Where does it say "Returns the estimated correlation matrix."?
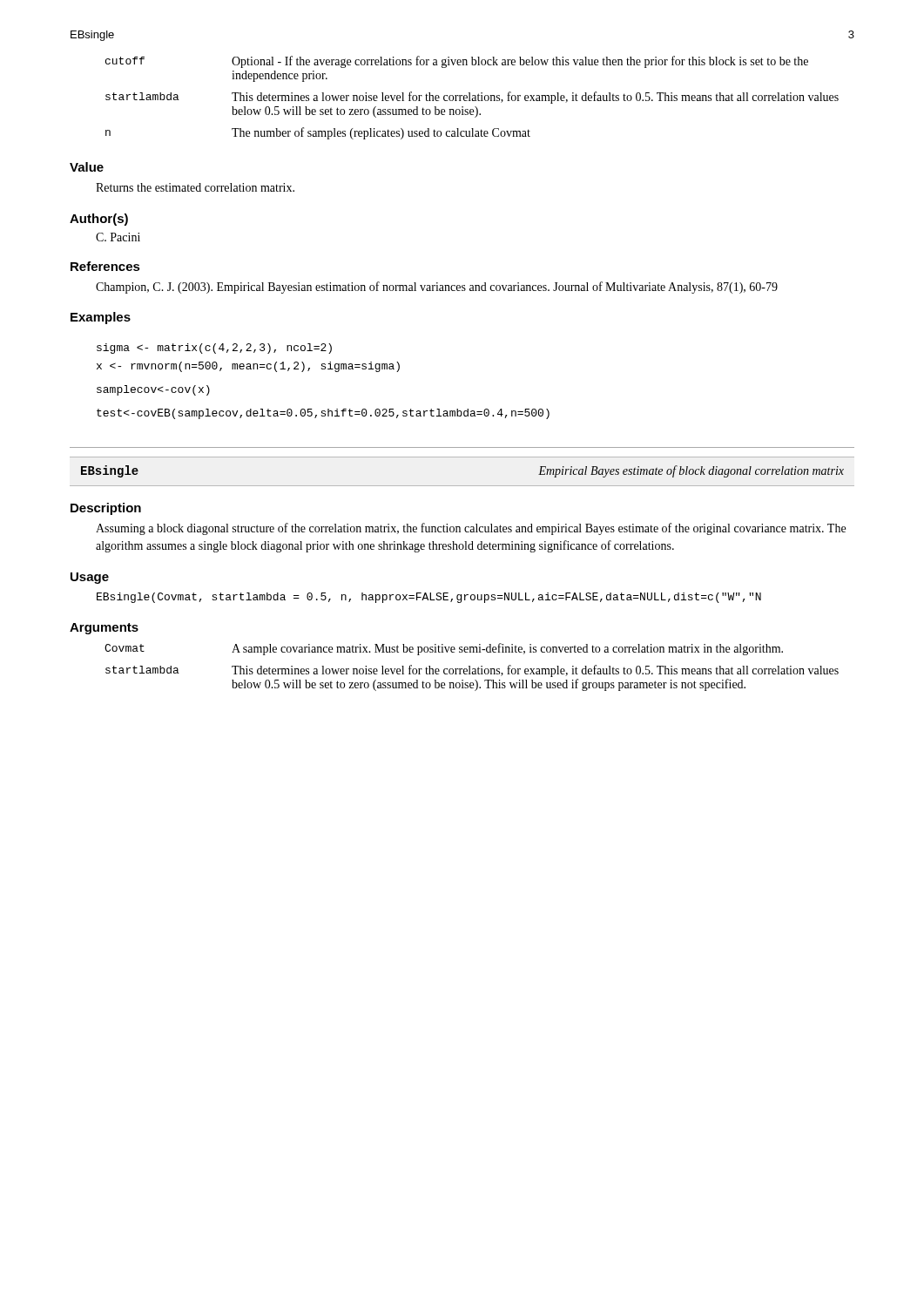Viewport: 924px width, 1307px height. (196, 188)
